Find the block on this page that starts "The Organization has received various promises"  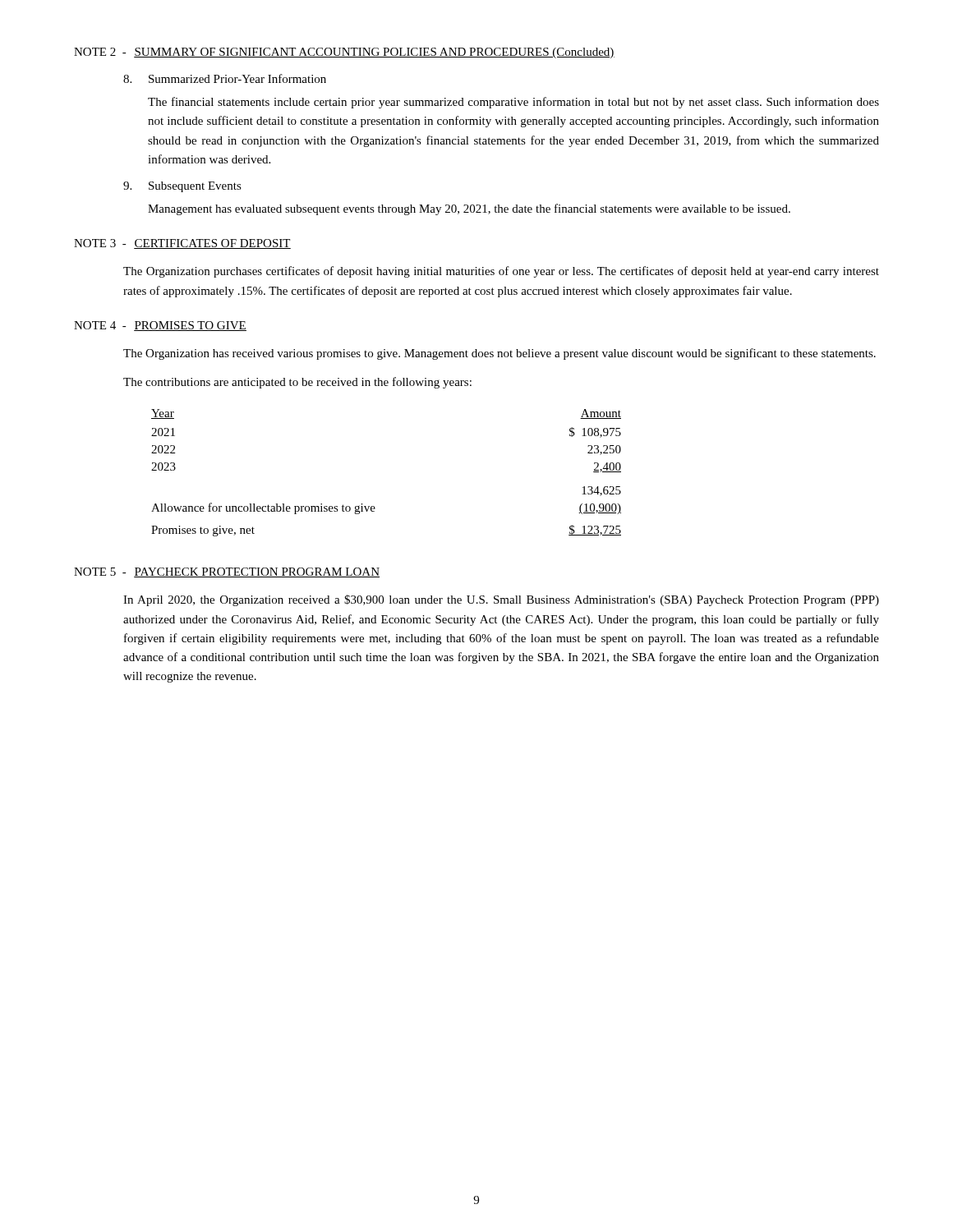click(500, 353)
